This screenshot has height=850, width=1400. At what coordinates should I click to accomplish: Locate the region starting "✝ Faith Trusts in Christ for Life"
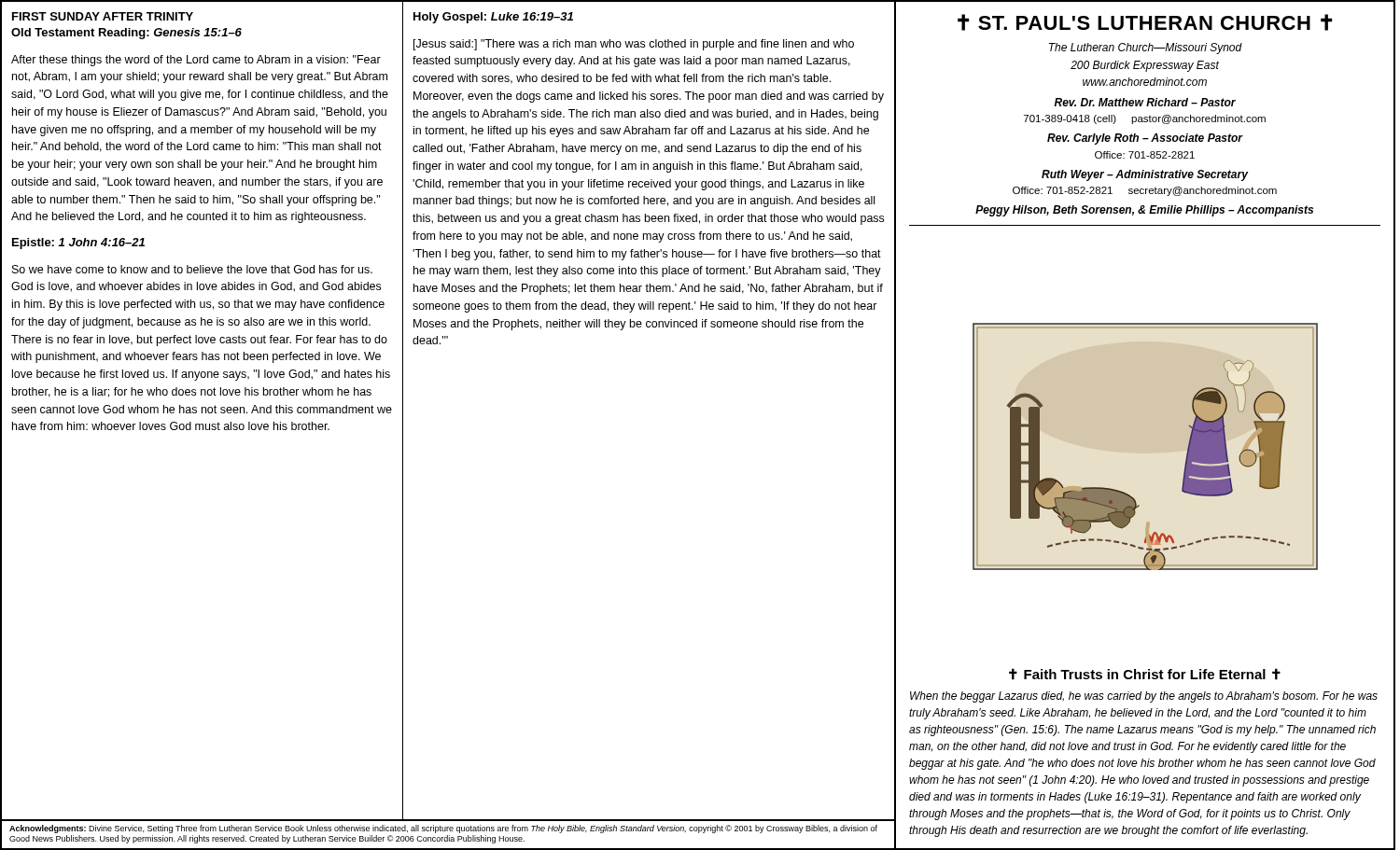click(x=1145, y=675)
